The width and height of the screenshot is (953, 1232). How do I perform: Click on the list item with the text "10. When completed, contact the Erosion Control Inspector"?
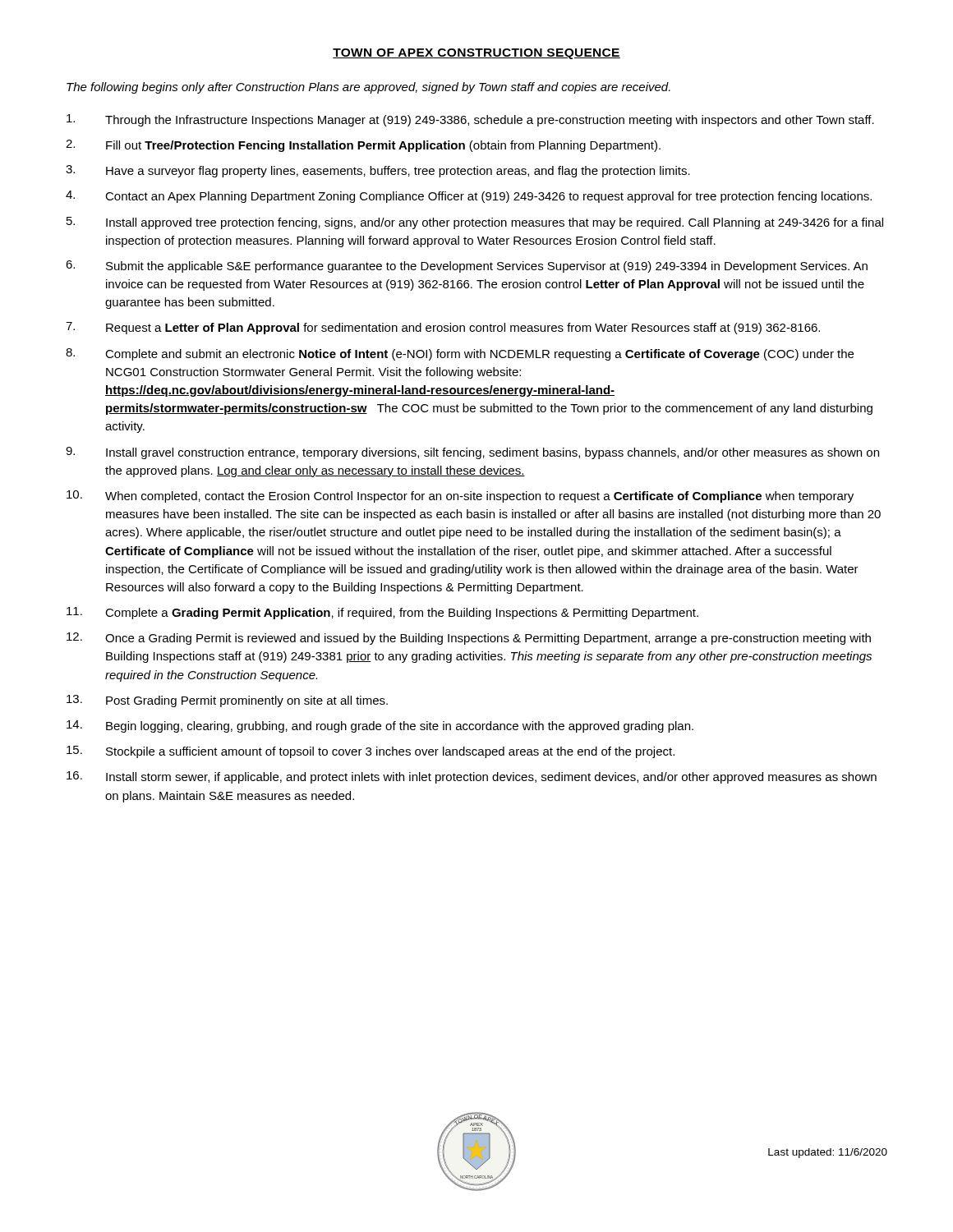coord(476,542)
